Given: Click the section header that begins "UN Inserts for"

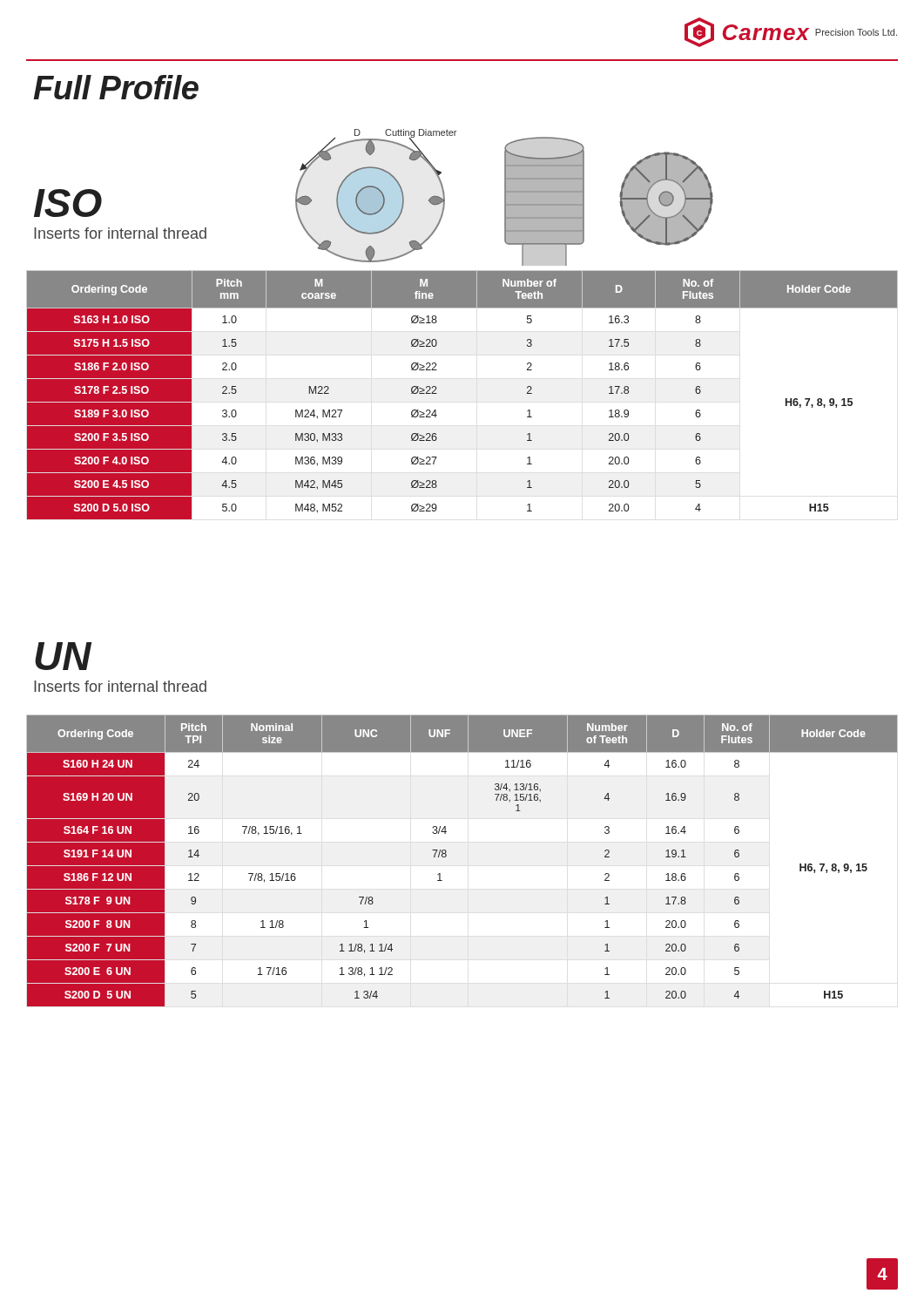Looking at the screenshot, I should 63,656.
